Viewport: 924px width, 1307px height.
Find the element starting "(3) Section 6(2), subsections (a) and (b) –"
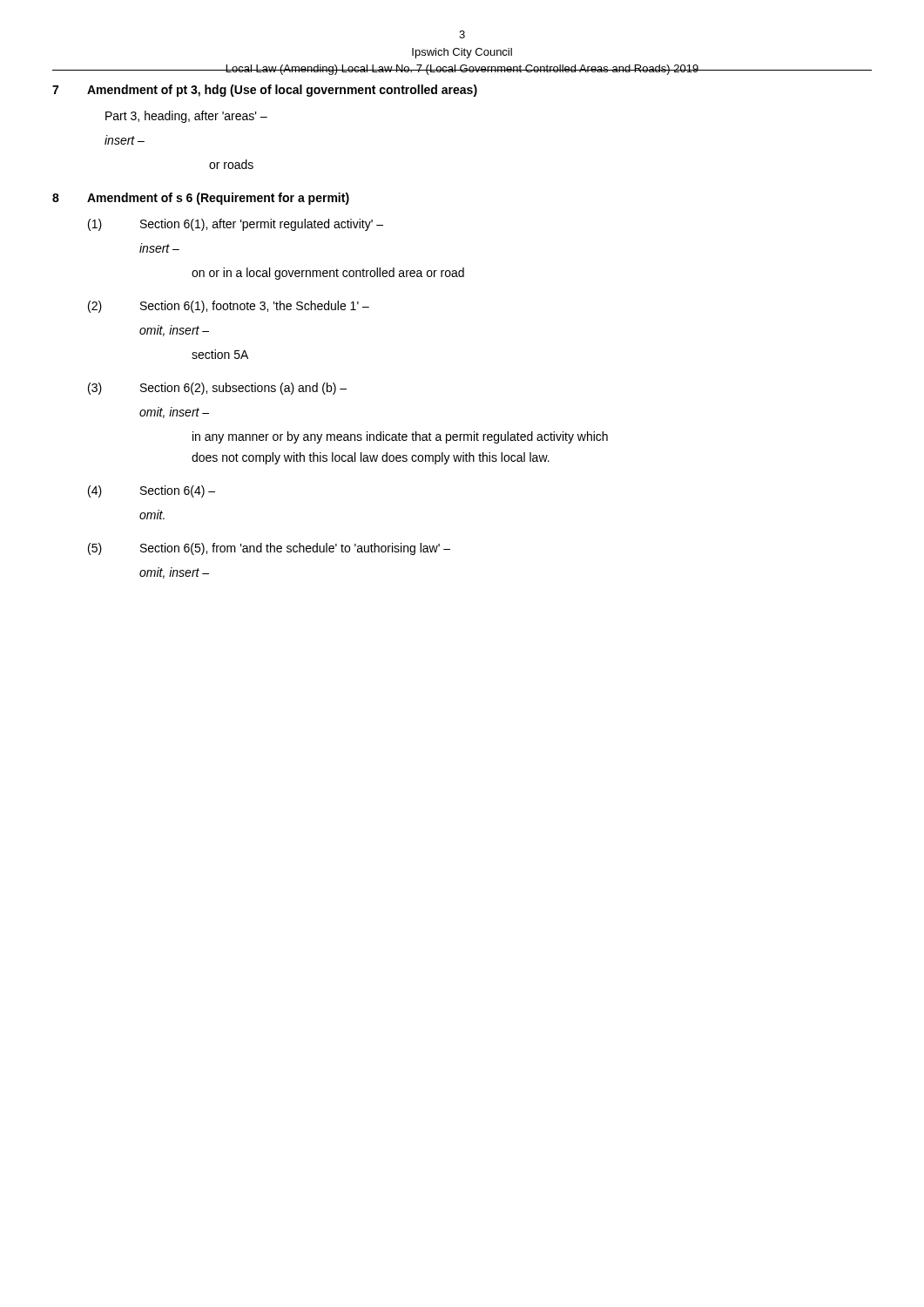[x=217, y=388]
